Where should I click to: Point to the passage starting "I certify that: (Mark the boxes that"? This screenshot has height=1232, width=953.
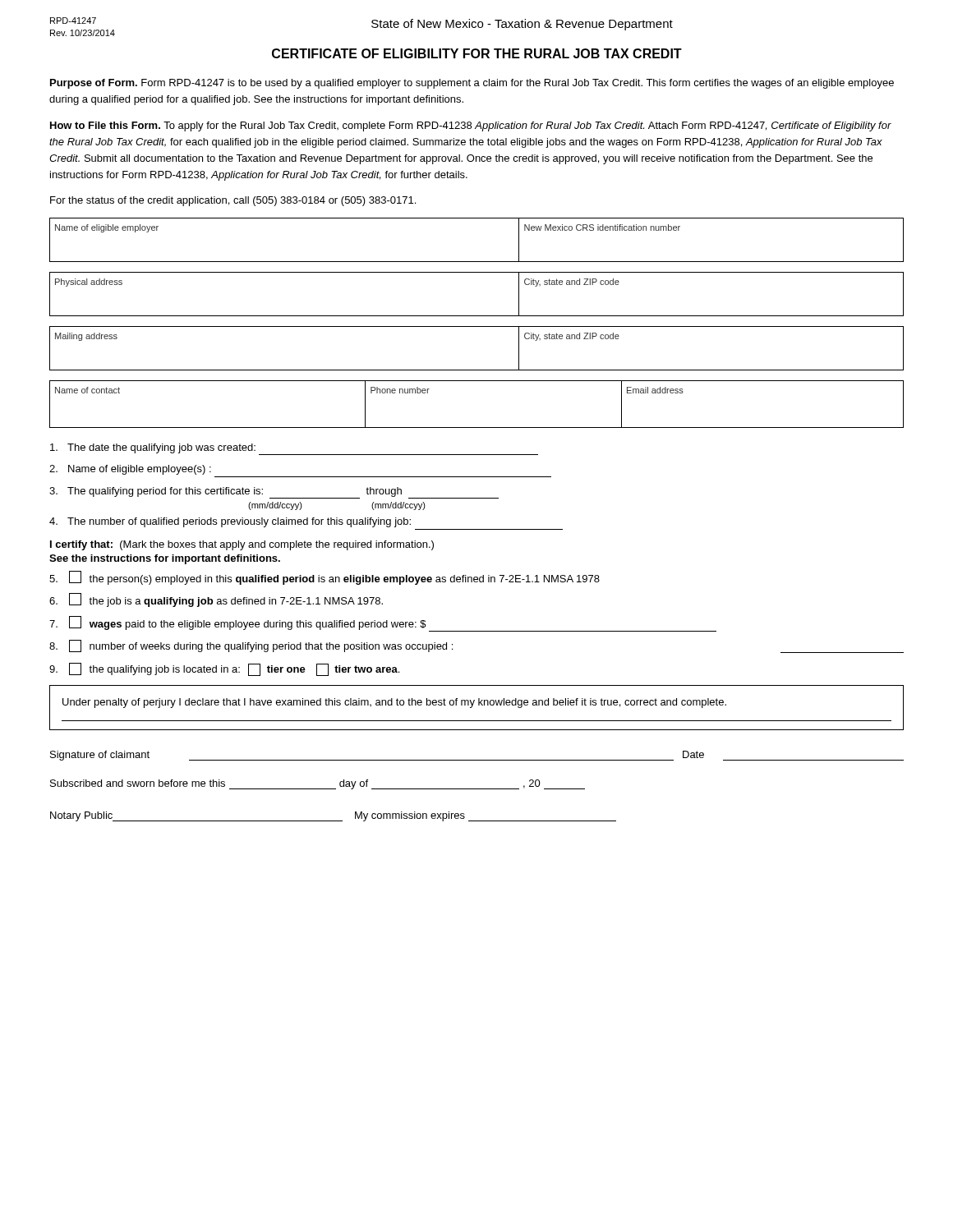click(x=242, y=545)
